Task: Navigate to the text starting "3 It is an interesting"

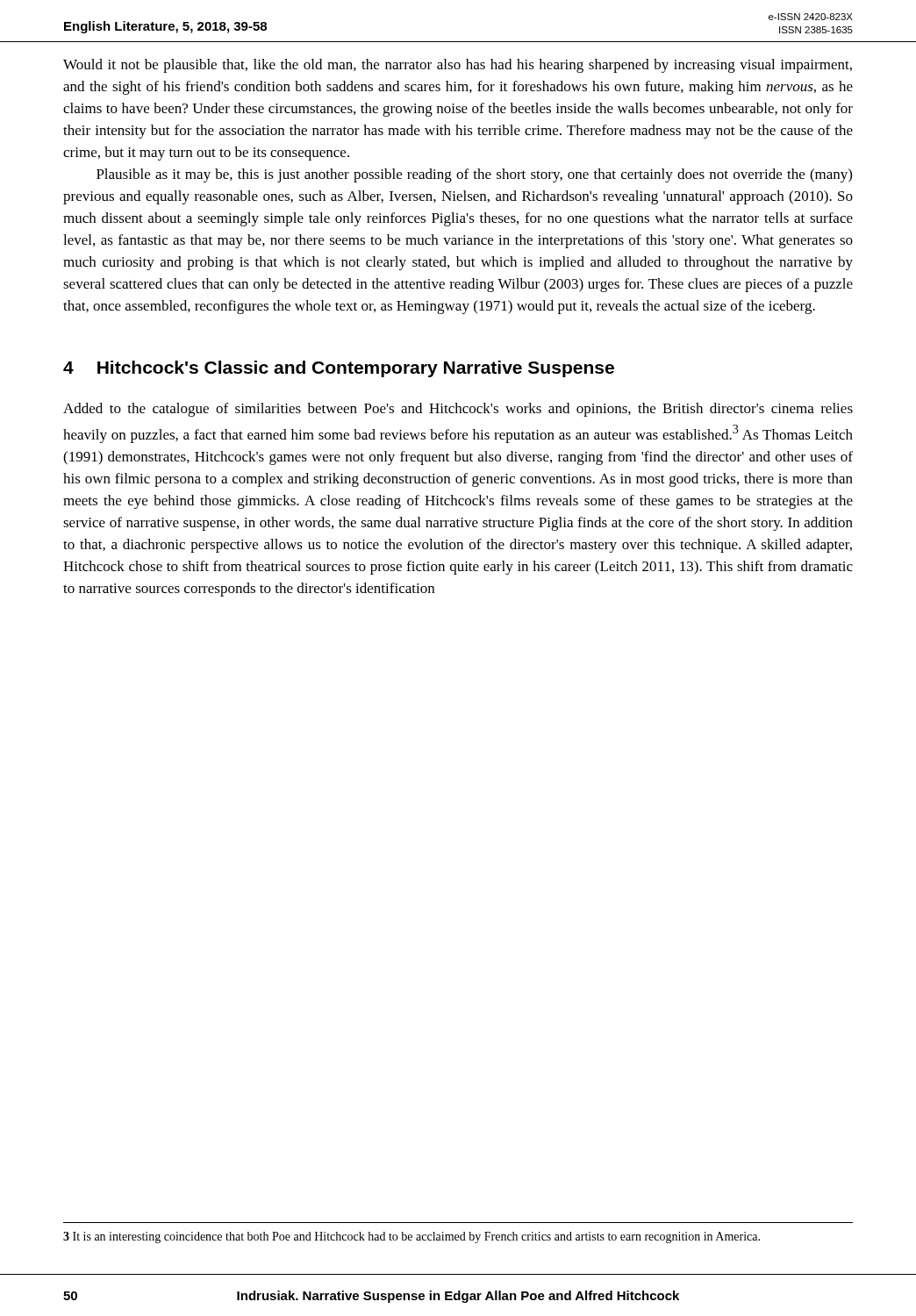Action: 412,1237
